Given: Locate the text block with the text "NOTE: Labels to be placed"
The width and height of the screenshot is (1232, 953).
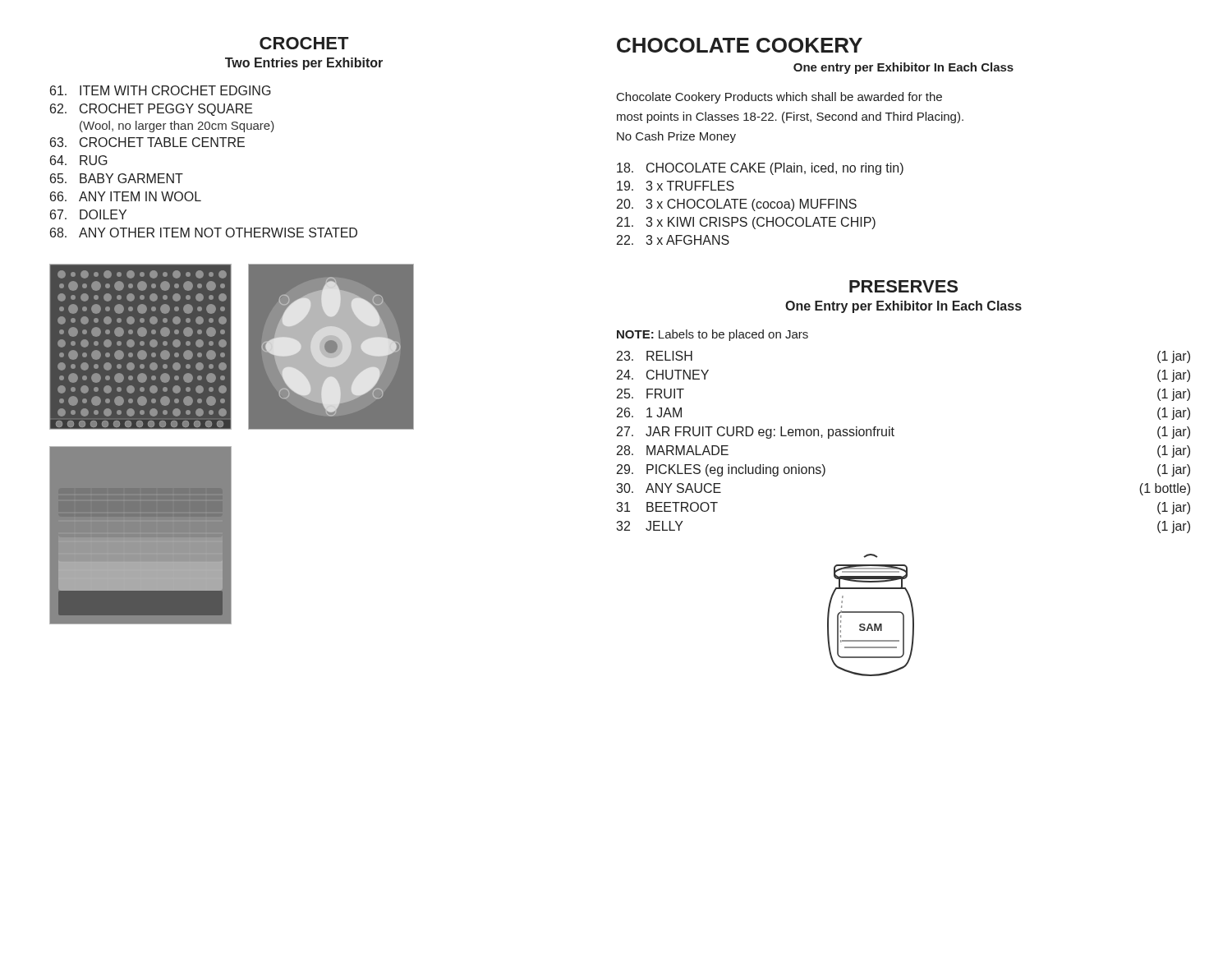Looking at the screenshot, I should point(712,334).
